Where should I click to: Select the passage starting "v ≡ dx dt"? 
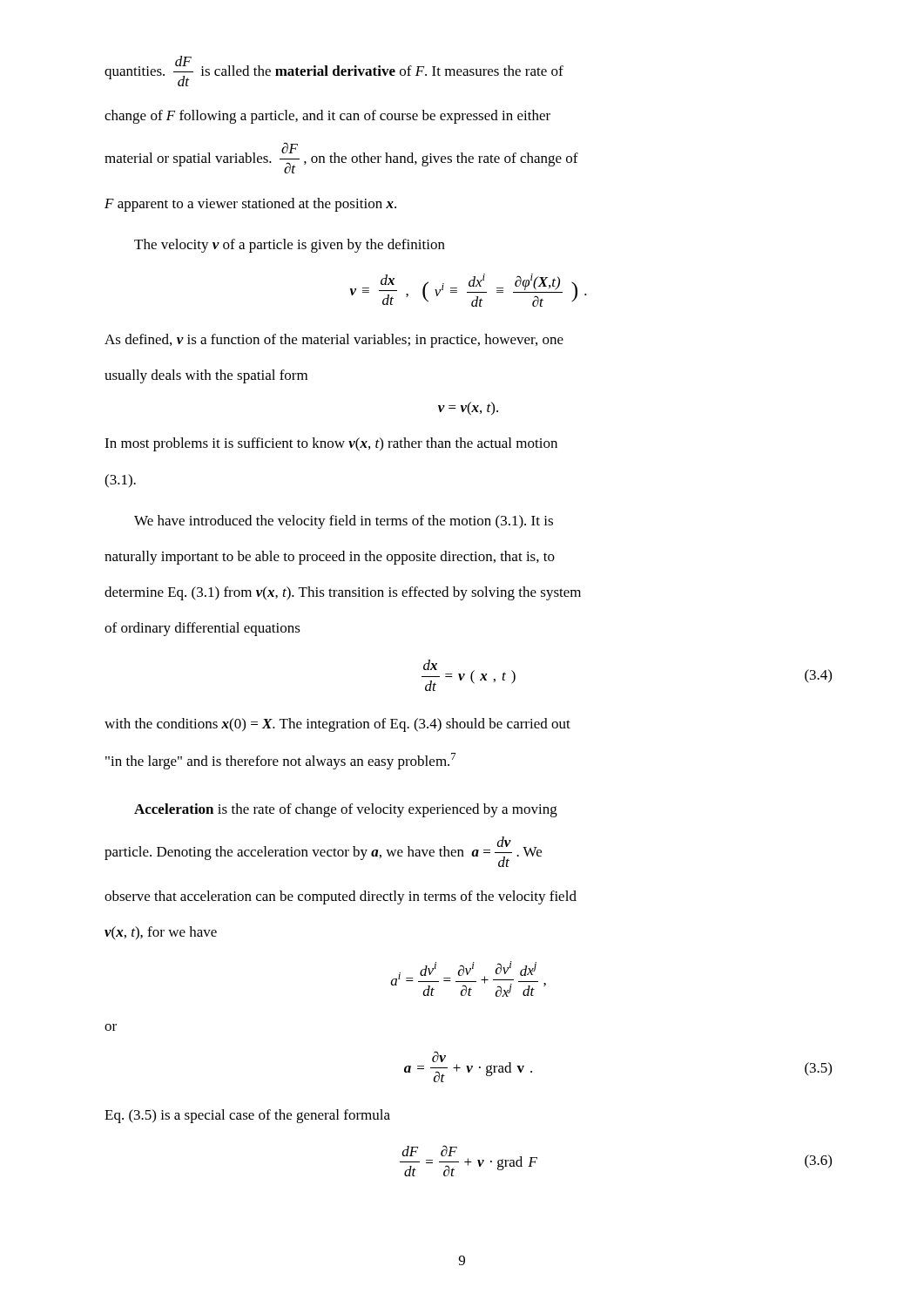tap(469, 291)
